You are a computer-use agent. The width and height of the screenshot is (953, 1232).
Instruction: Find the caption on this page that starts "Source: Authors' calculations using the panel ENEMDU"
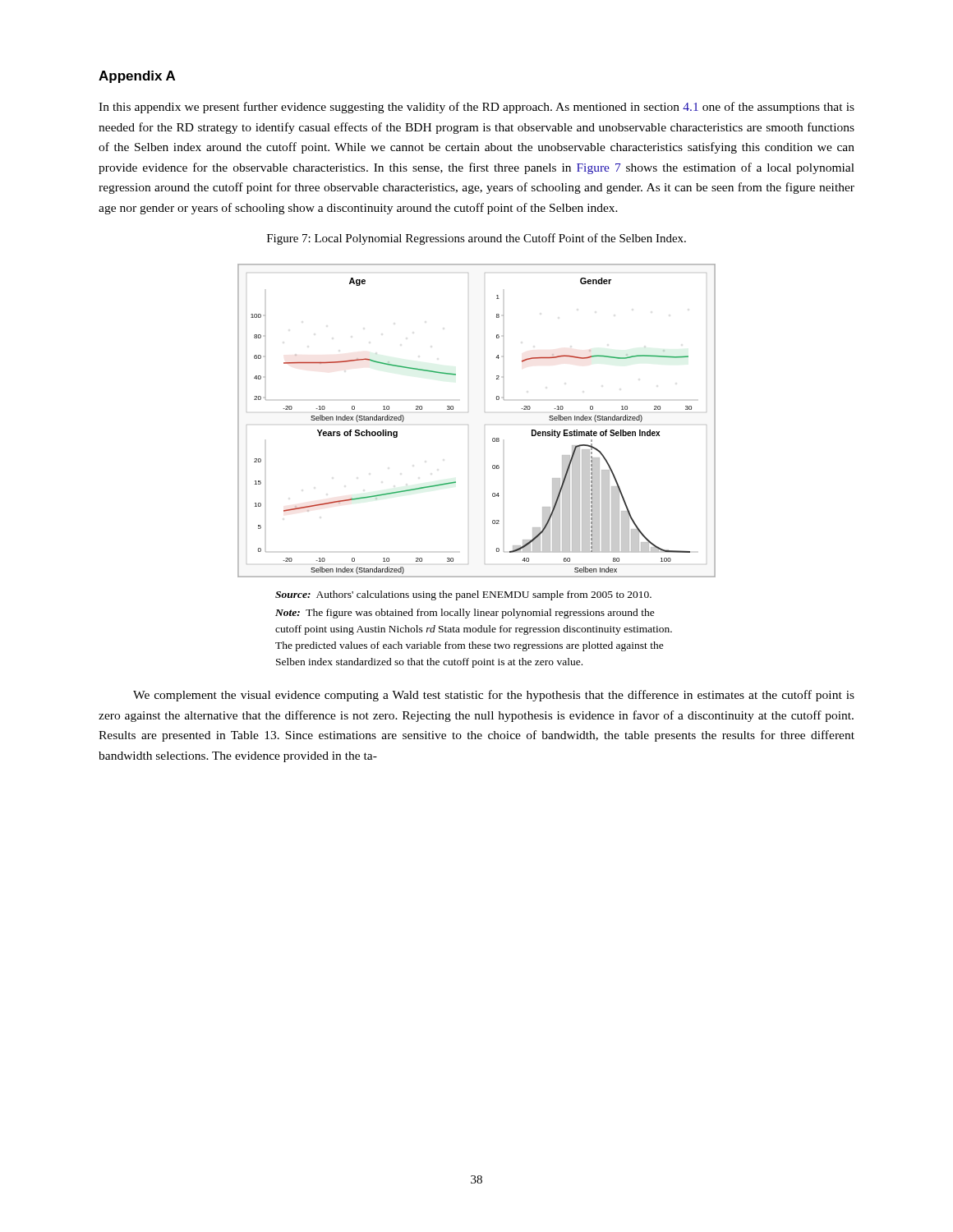464,594
